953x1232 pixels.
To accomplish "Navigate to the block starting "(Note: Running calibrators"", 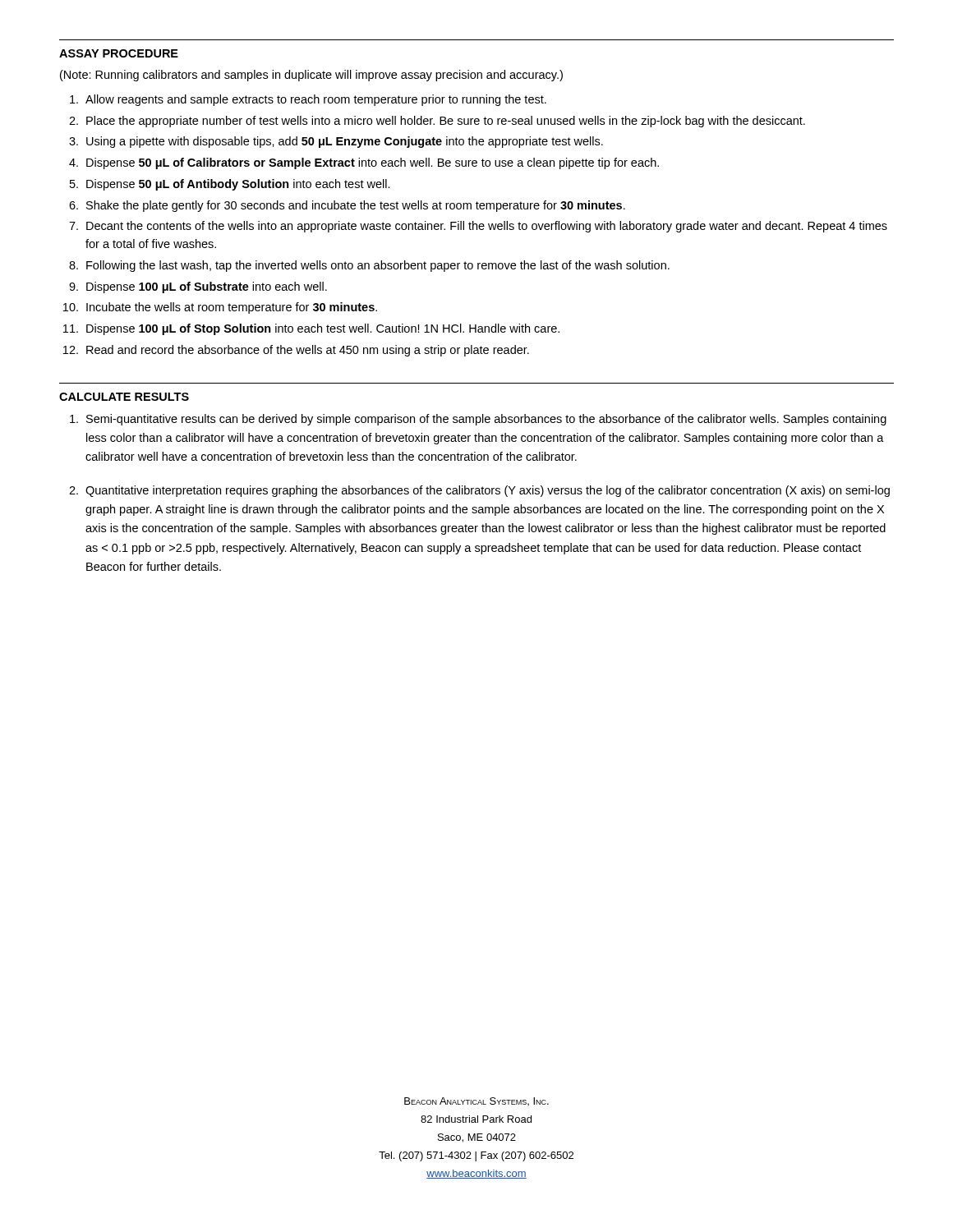I will pyautogui.click(x=311, y=75).
